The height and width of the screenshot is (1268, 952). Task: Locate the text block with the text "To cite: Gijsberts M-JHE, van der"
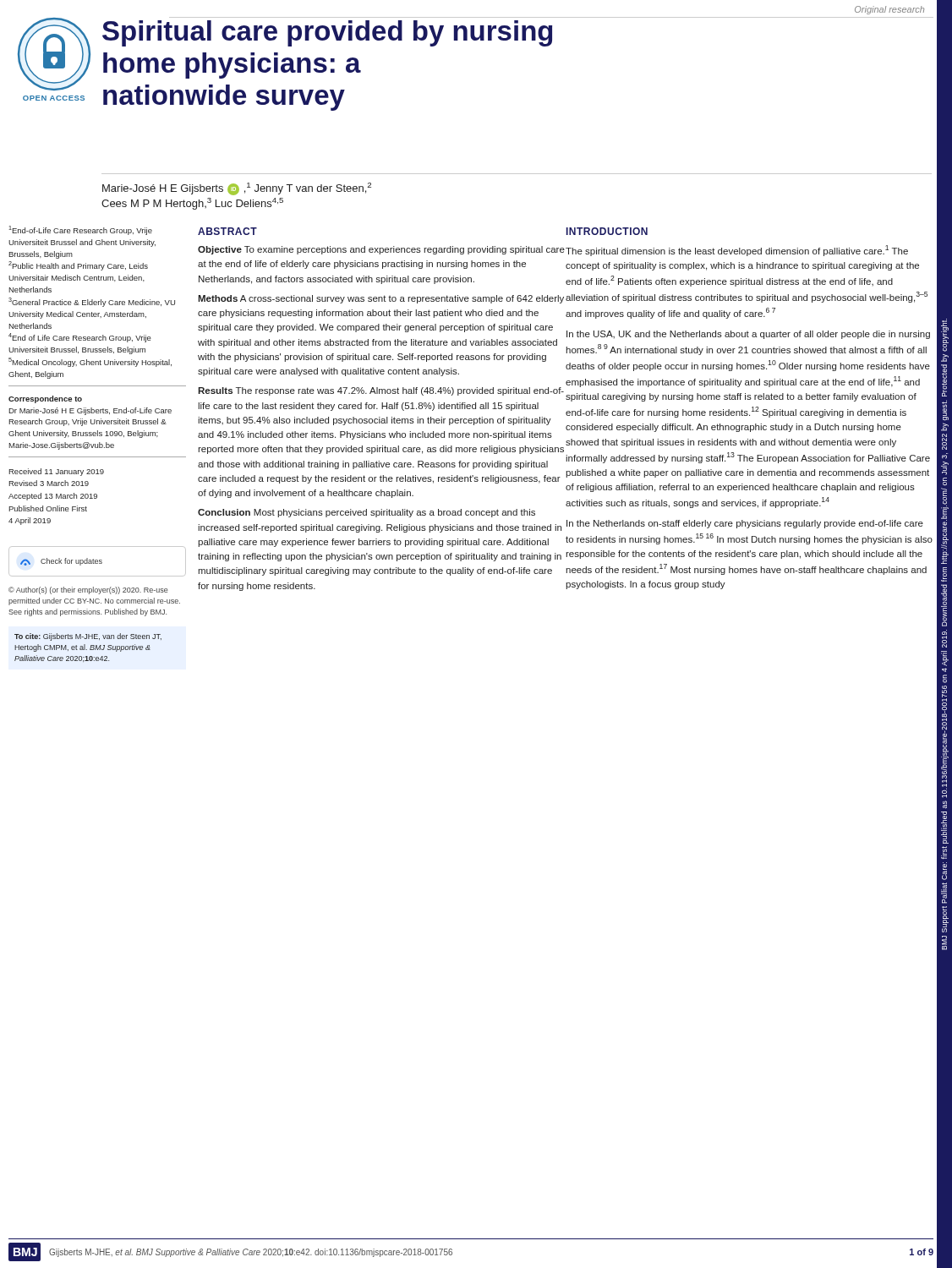point(88,648)
